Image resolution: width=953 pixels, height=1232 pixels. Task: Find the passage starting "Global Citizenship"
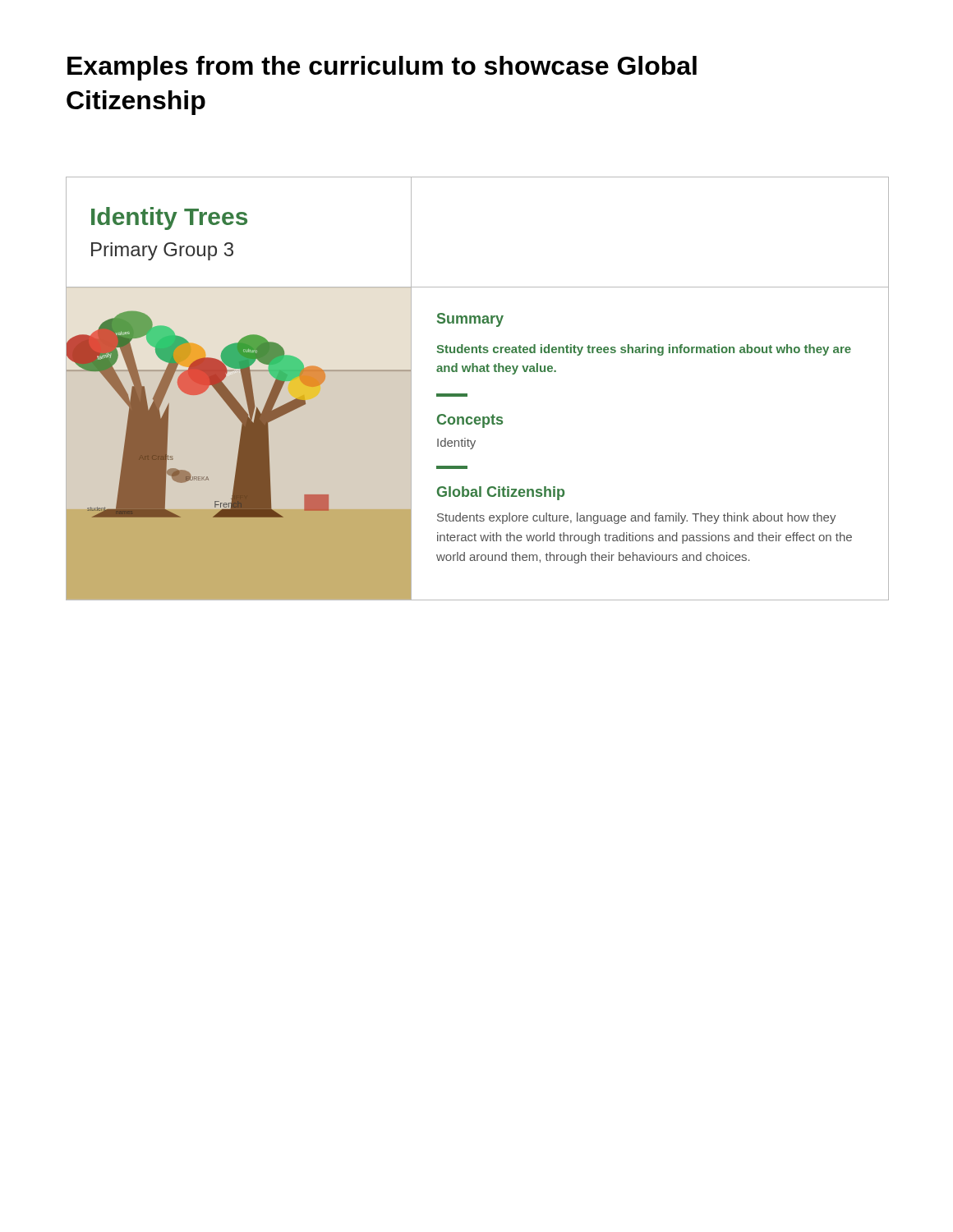[x=501, y=492]
